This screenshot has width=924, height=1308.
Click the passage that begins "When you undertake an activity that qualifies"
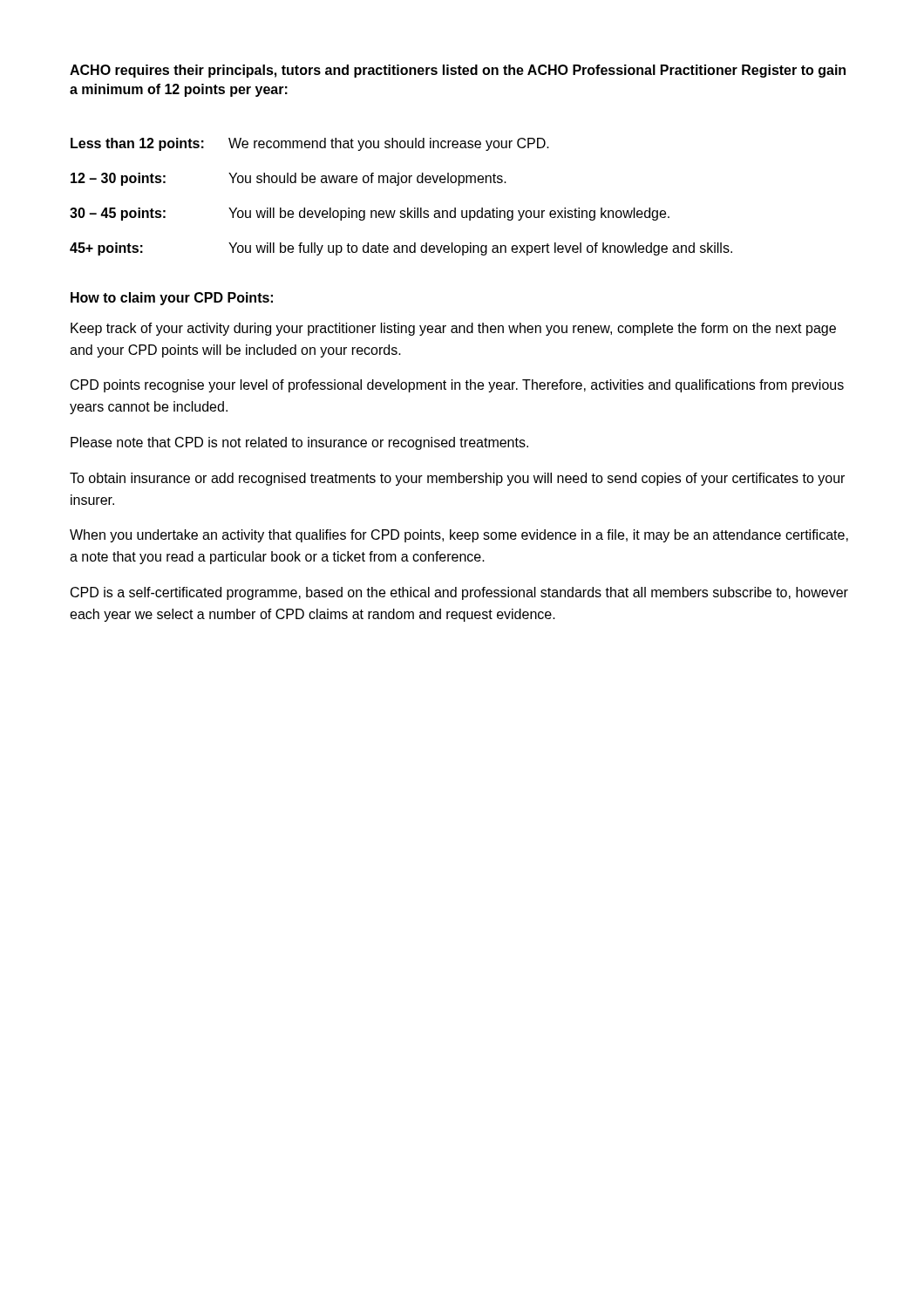tap(459, 546)
